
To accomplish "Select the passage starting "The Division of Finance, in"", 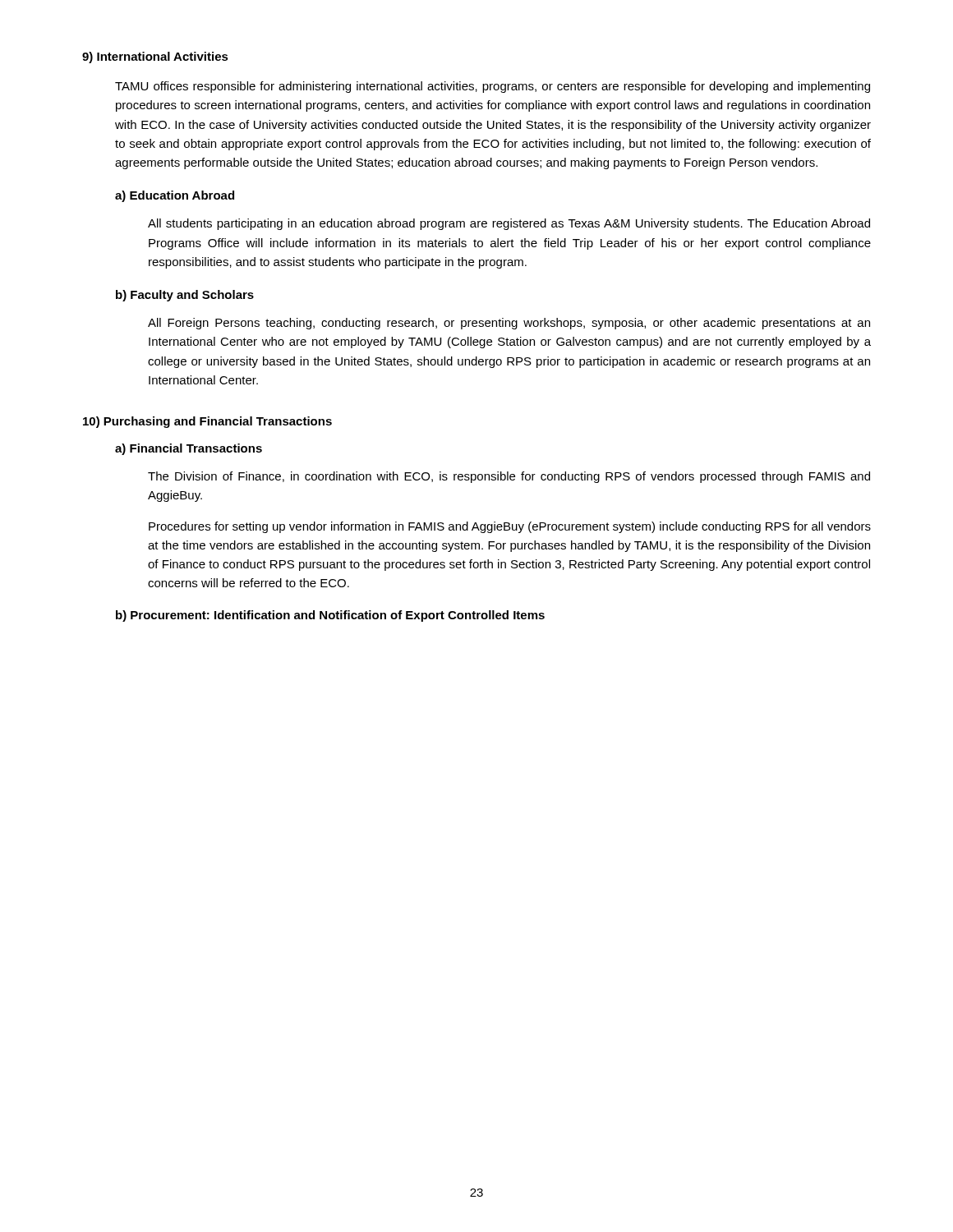I will 509,486.
